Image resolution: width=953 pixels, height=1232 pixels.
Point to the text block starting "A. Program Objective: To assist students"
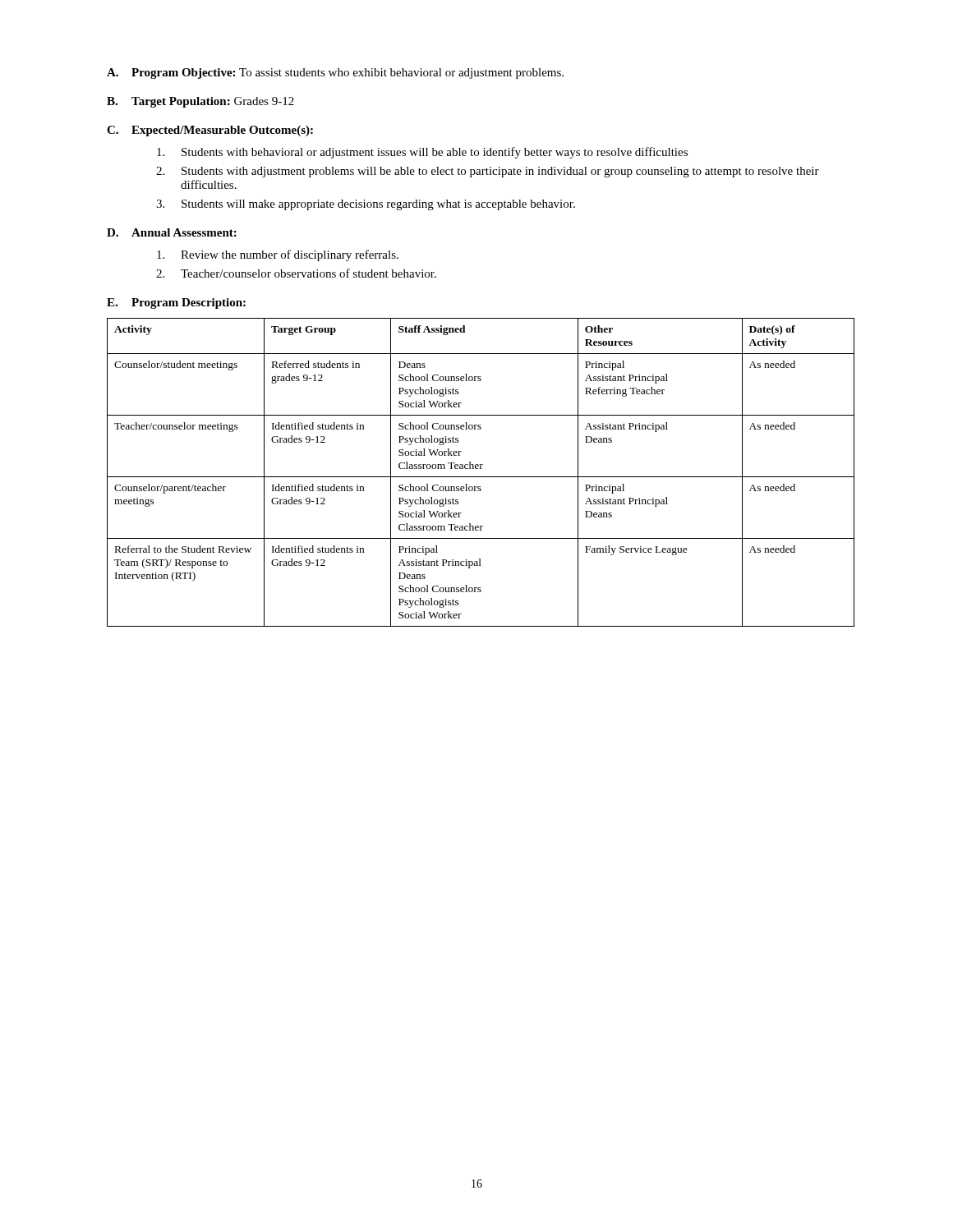click(x=336, y=73)
